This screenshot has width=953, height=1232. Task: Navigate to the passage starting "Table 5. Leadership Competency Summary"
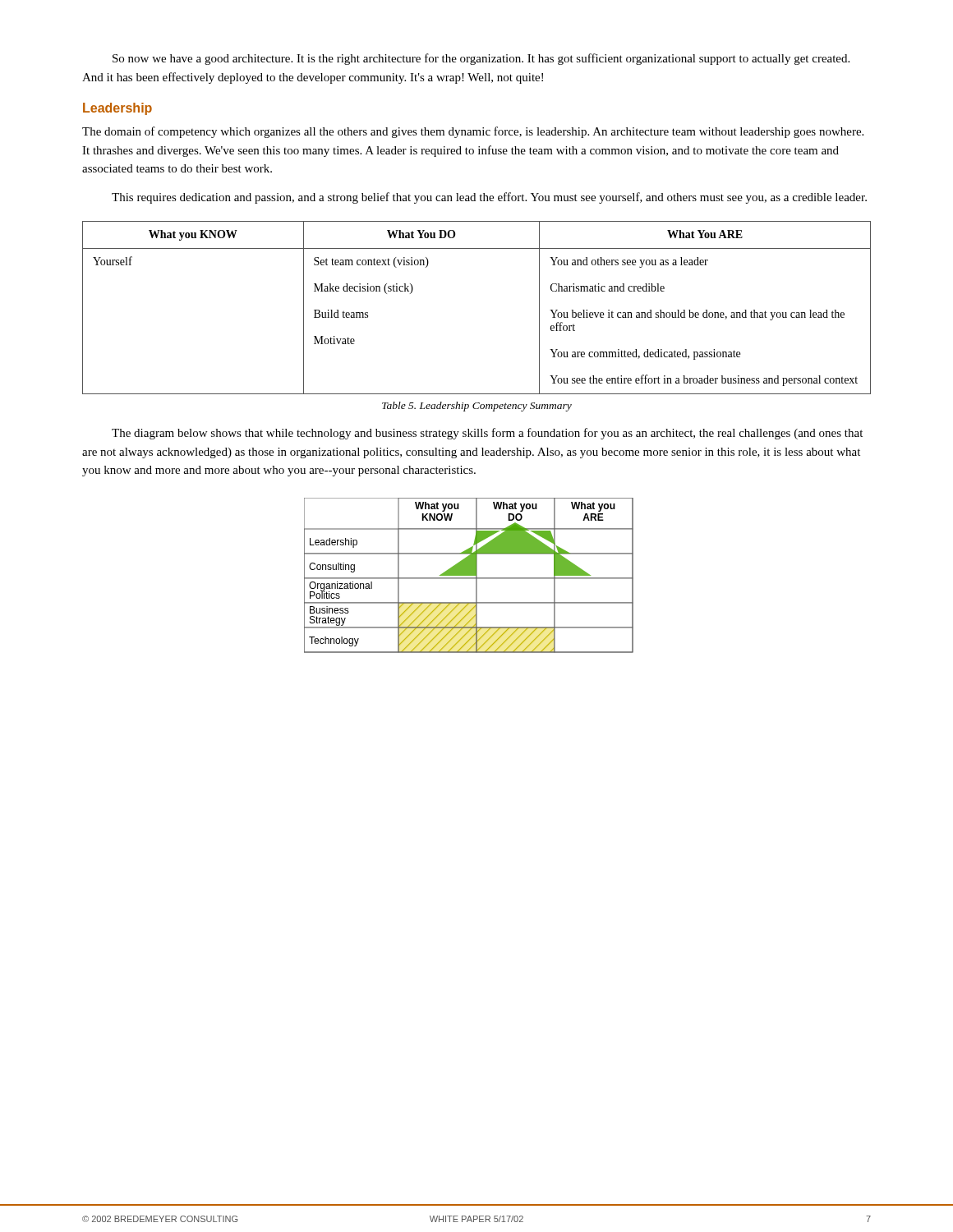[x=476, y=405]
